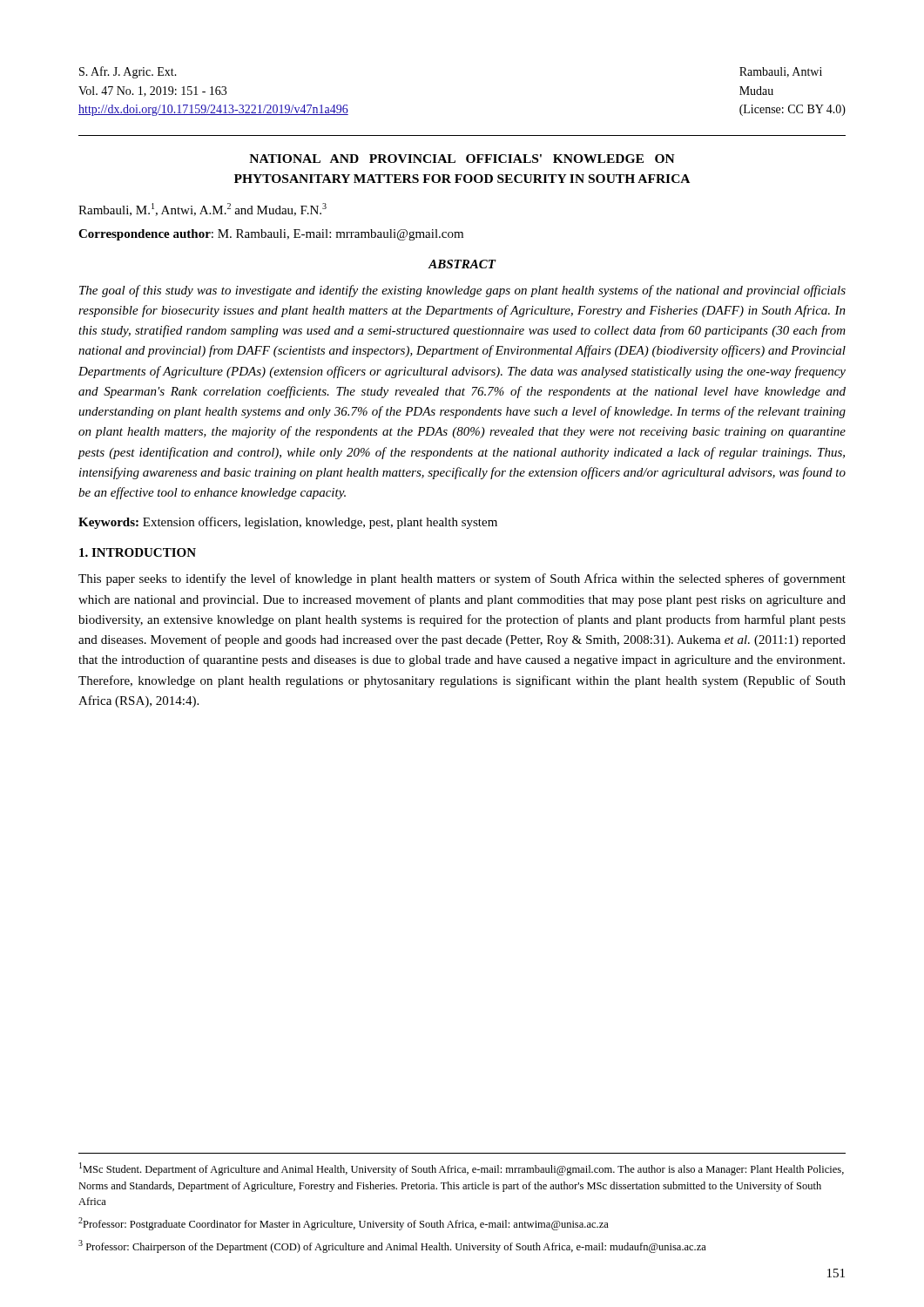
Task: Click where it says "Correspondence author: M. Rambauli, E-mail: mrrambauli@gmail.com"
Action: [271, 233]
